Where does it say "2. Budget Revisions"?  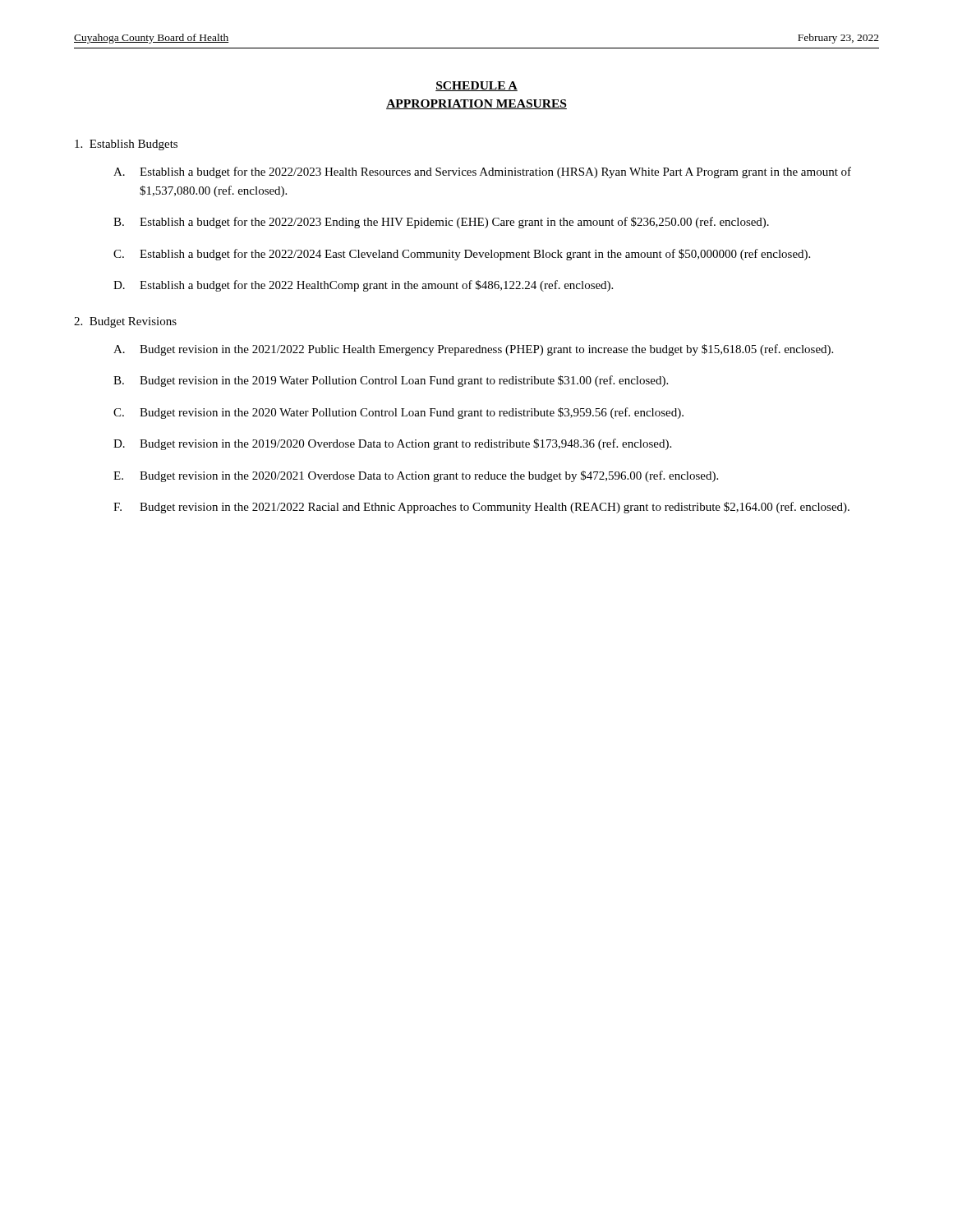point(125,321)
